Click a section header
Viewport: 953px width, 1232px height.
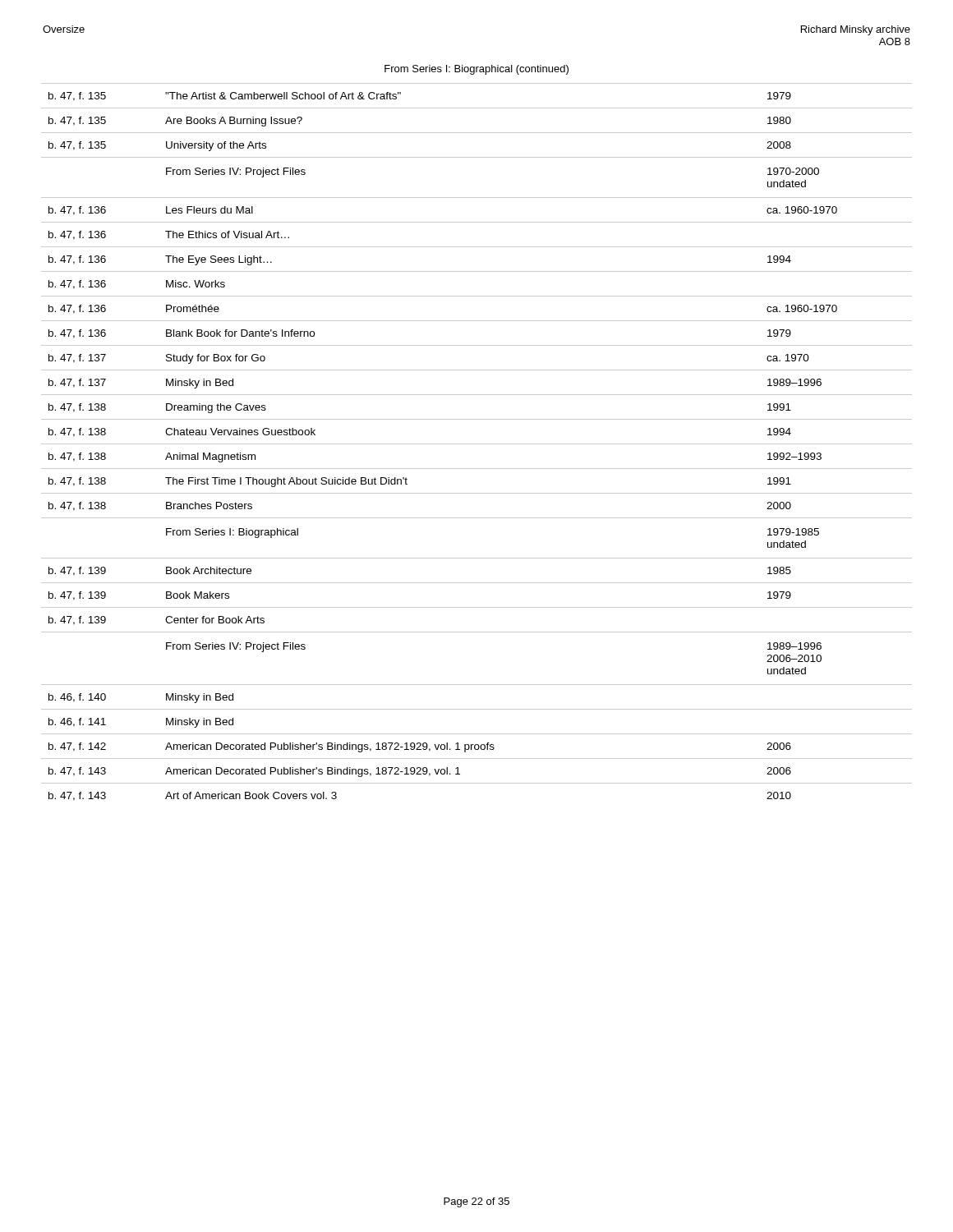tap(476, 69)
